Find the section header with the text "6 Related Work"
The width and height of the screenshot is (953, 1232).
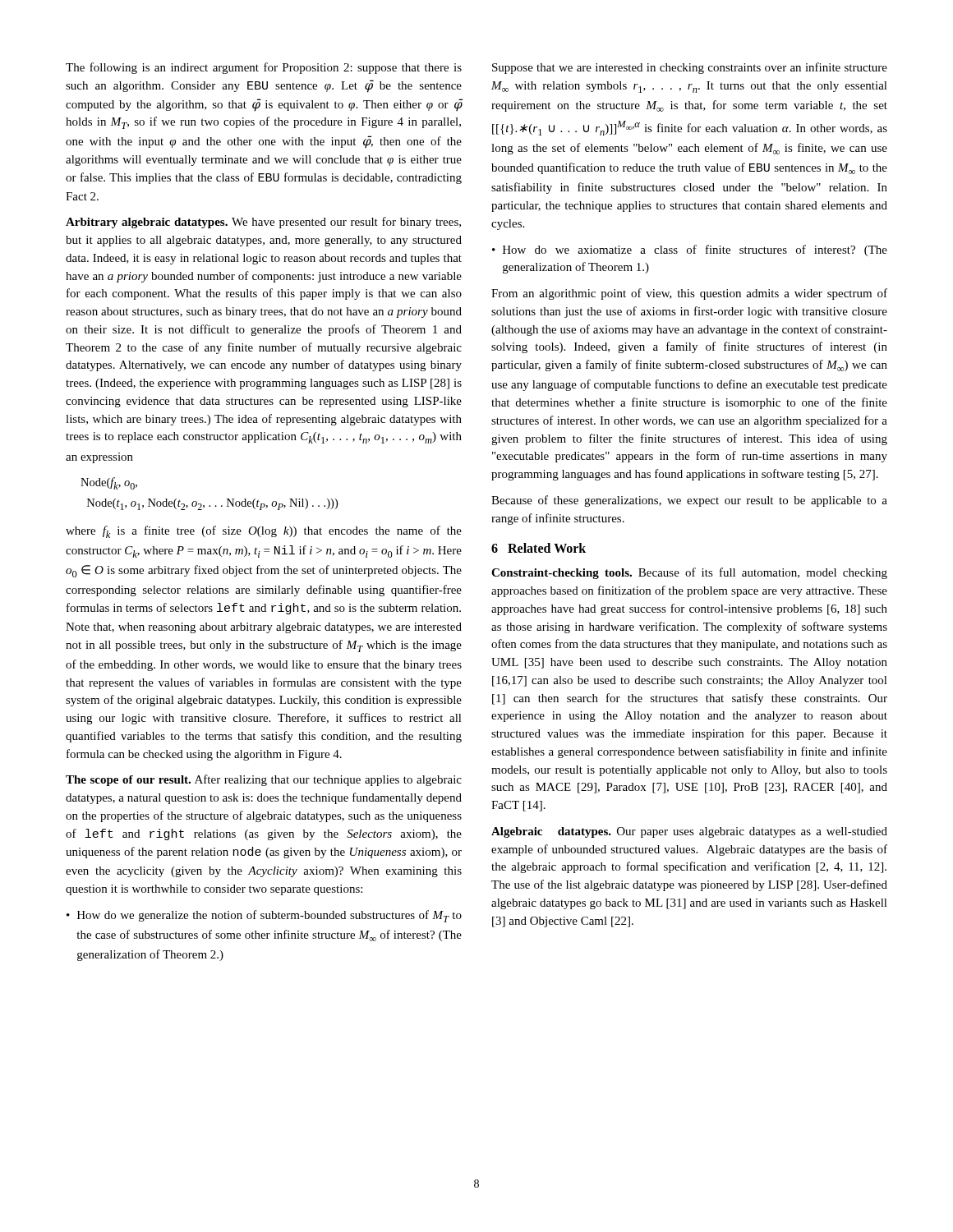point(539,548)
